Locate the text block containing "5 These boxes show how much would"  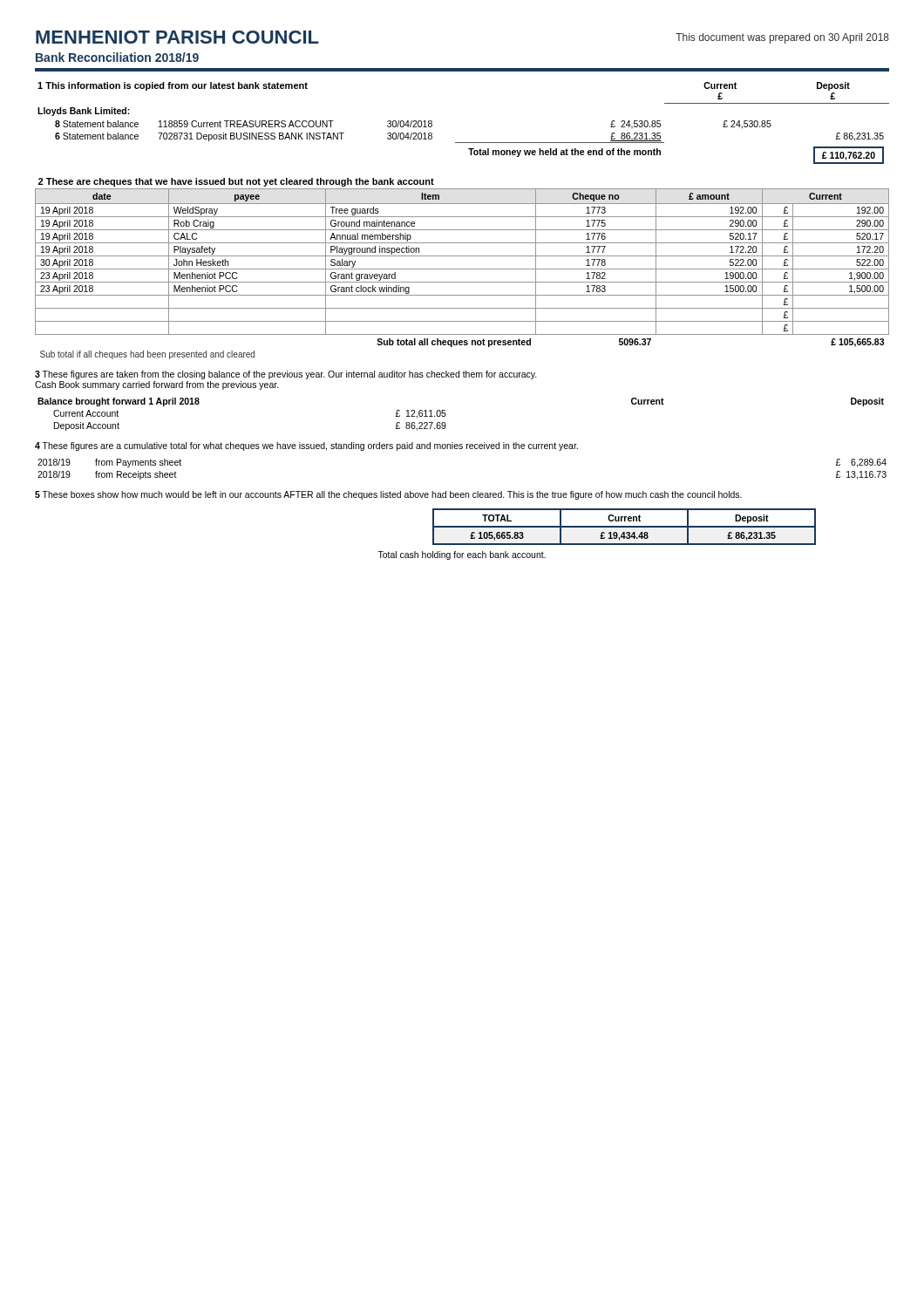click(389, 494)
